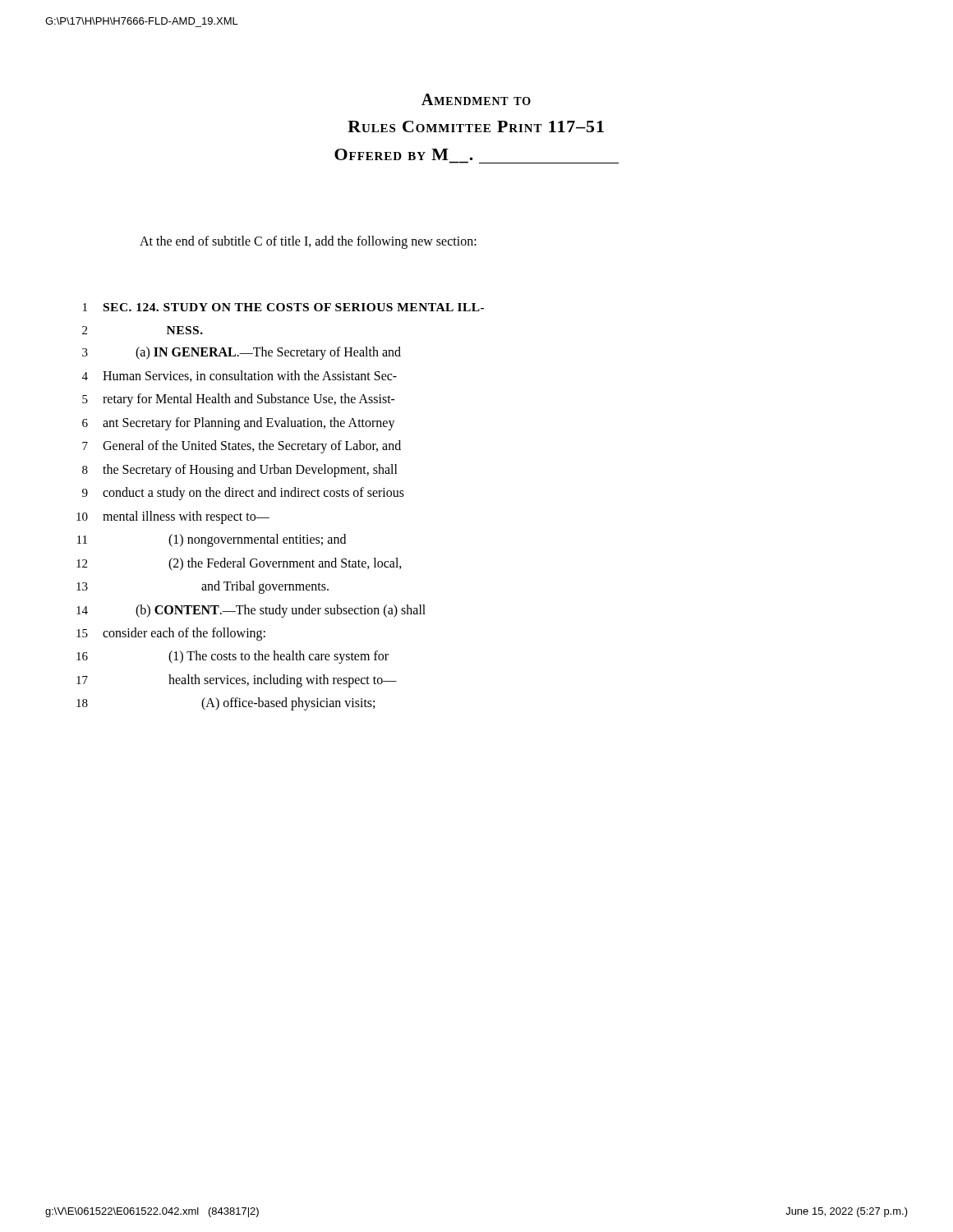Navigate to the element starting "4 Human Services, in consultation"
The image size is (953, 1232).
(x=239, y=376)
